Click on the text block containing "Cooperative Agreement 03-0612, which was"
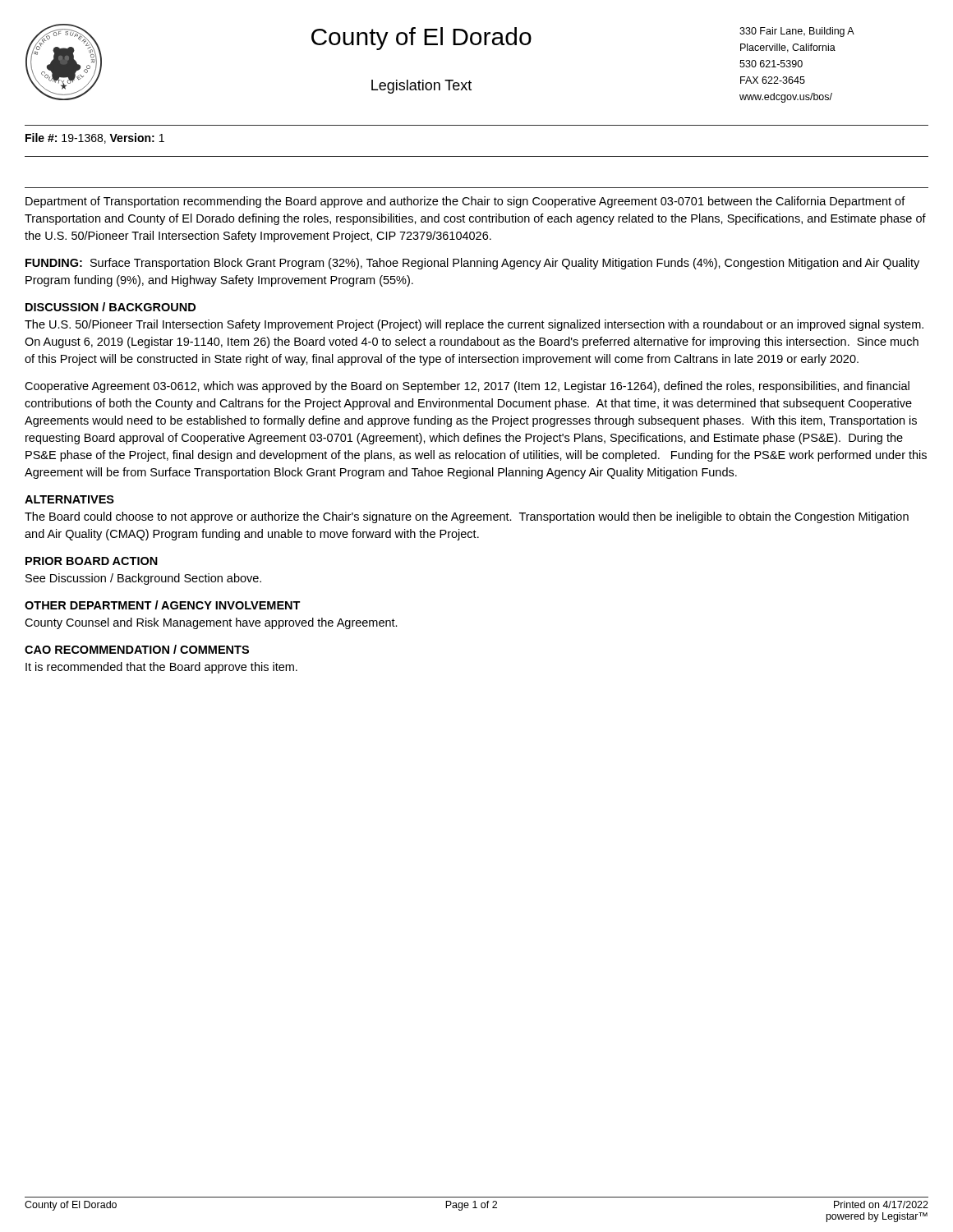This screenshot has height=1232, width=953. pos(476,429)
